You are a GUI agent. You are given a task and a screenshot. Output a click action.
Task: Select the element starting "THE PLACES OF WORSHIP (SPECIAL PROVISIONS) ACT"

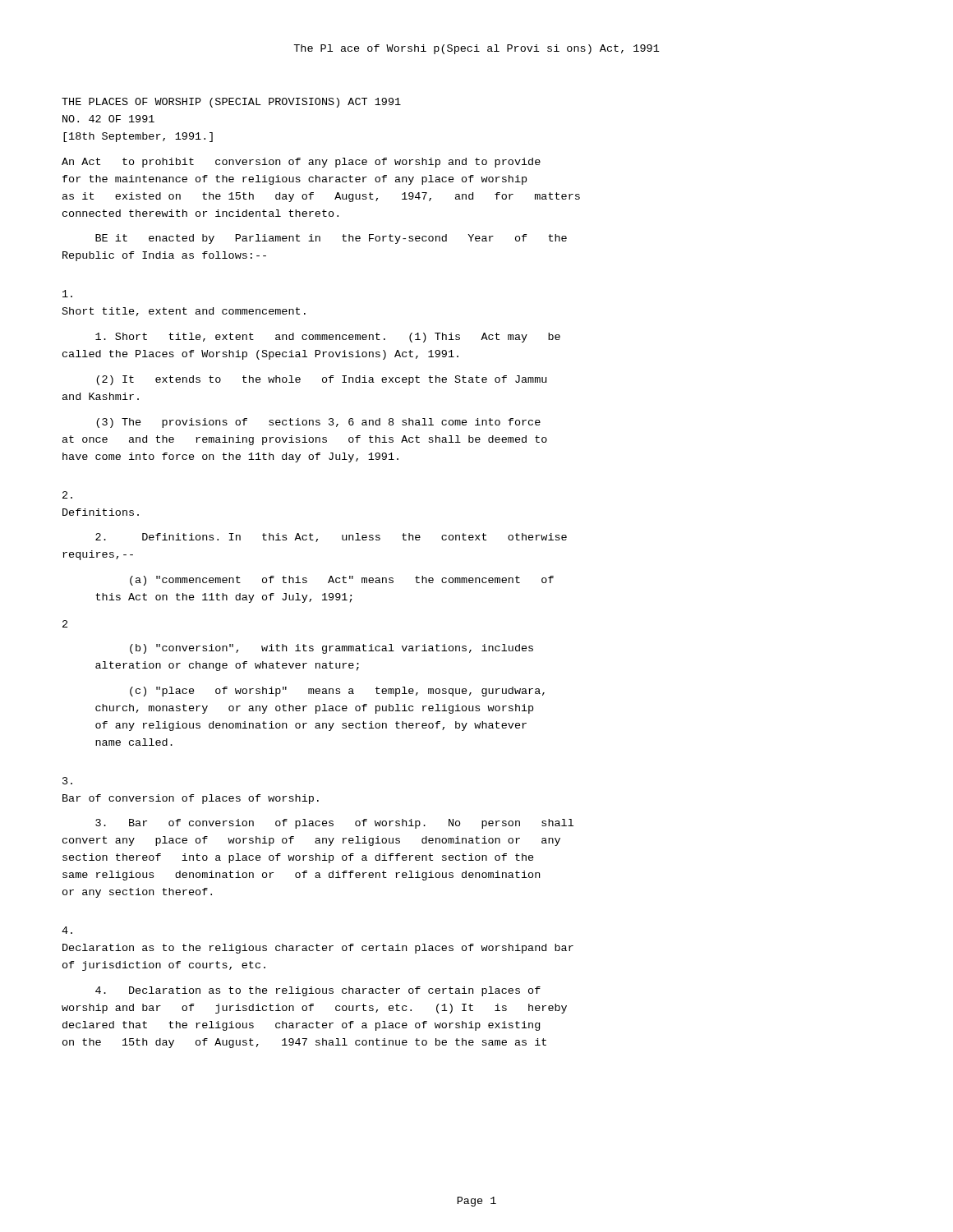tap(231, 103)
